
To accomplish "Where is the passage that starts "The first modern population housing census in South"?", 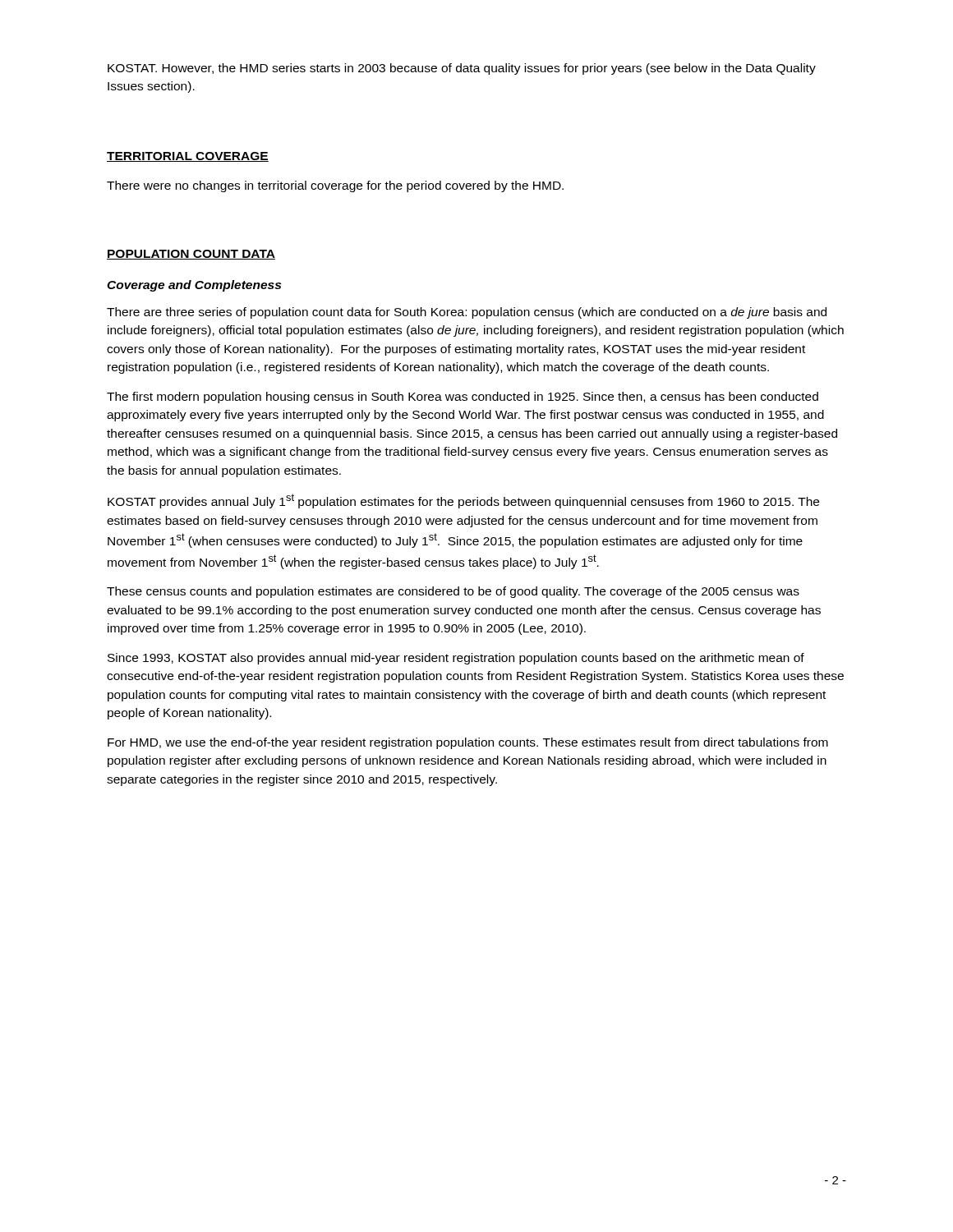I will click(476, 434).
